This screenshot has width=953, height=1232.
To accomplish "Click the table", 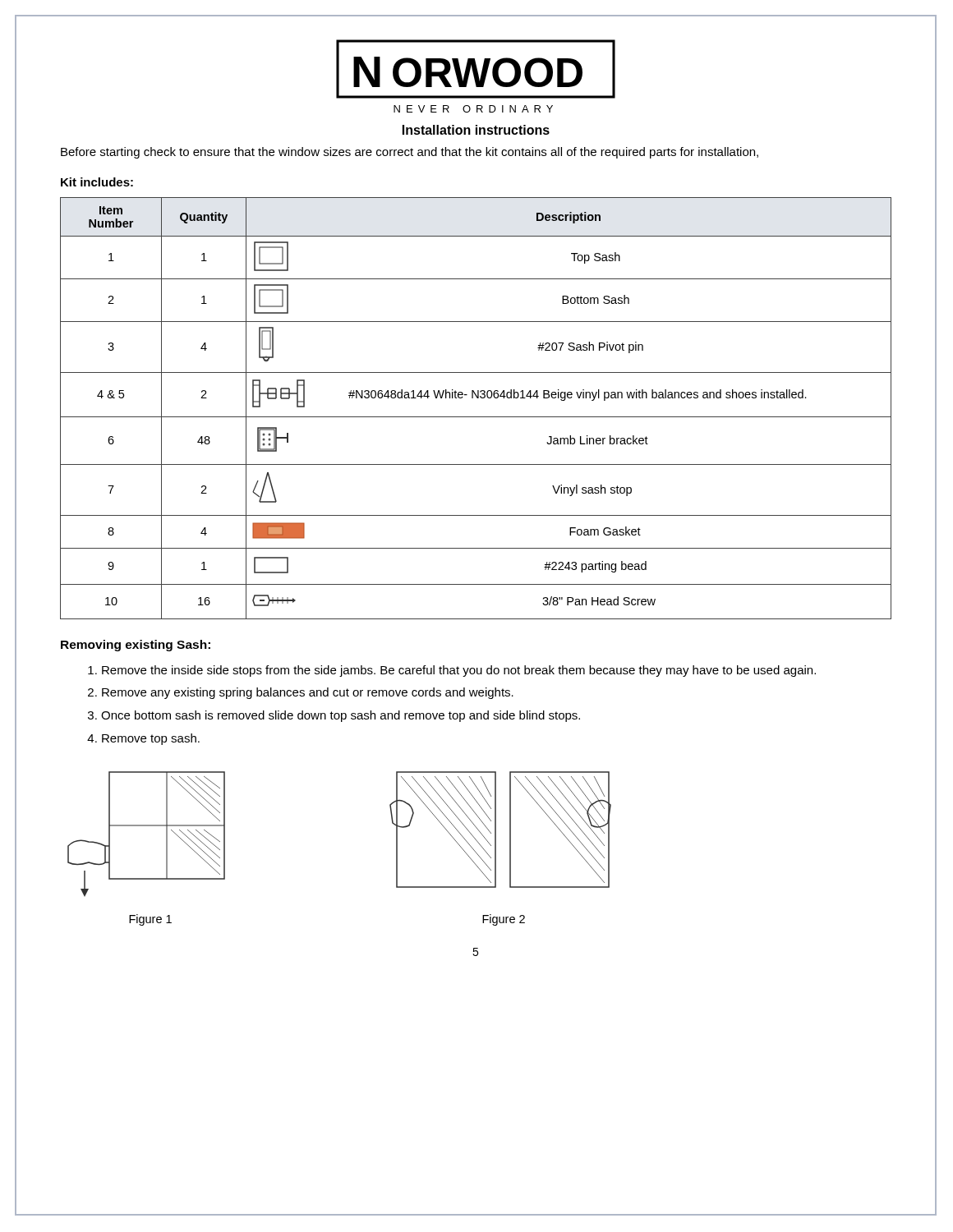I will coord(476,408).
